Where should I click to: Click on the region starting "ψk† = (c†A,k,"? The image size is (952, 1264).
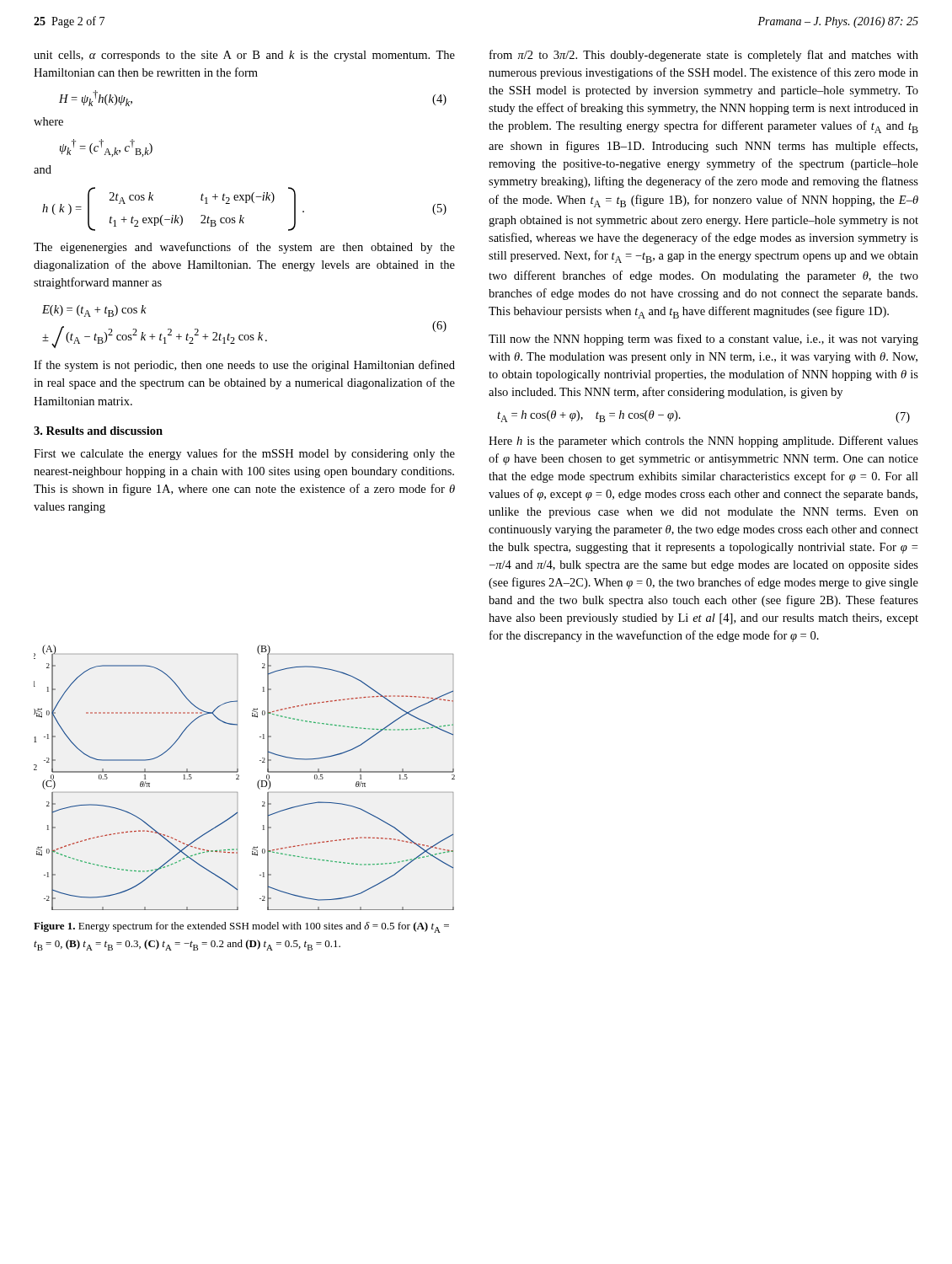pos(106,147)
